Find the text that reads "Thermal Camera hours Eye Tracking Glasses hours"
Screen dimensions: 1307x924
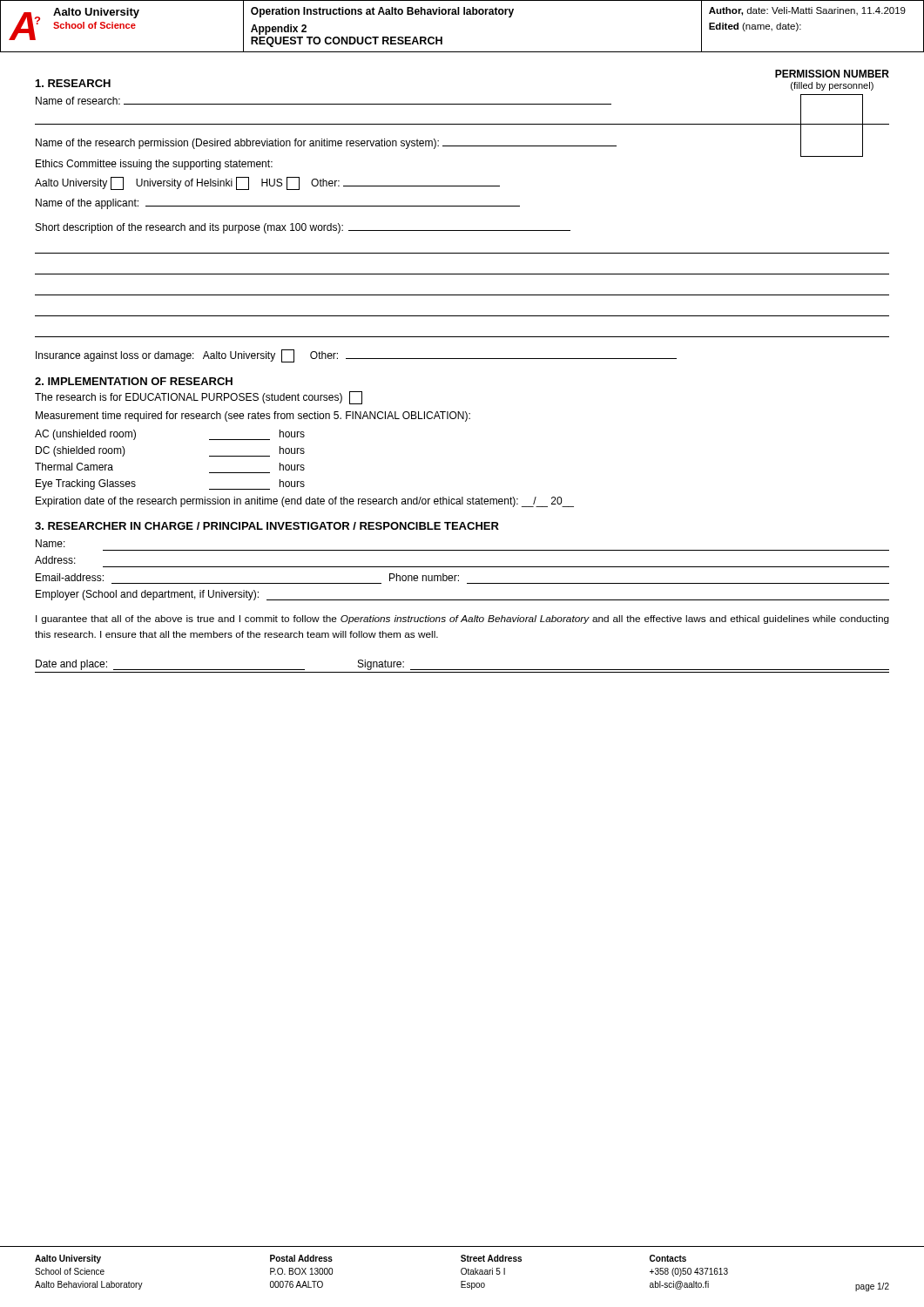[x=69, y=467]
